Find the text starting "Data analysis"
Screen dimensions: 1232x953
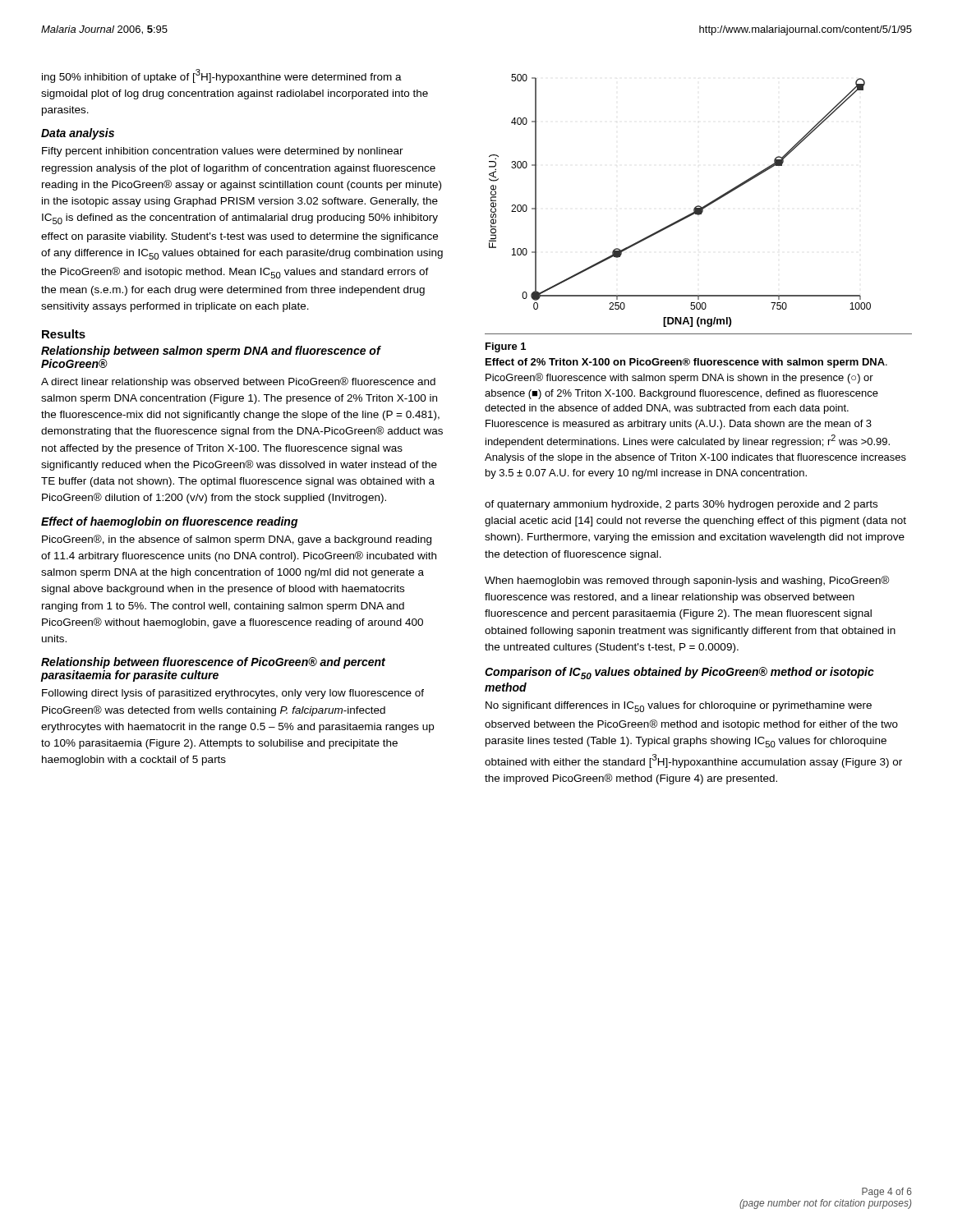(x=78, y=133)
